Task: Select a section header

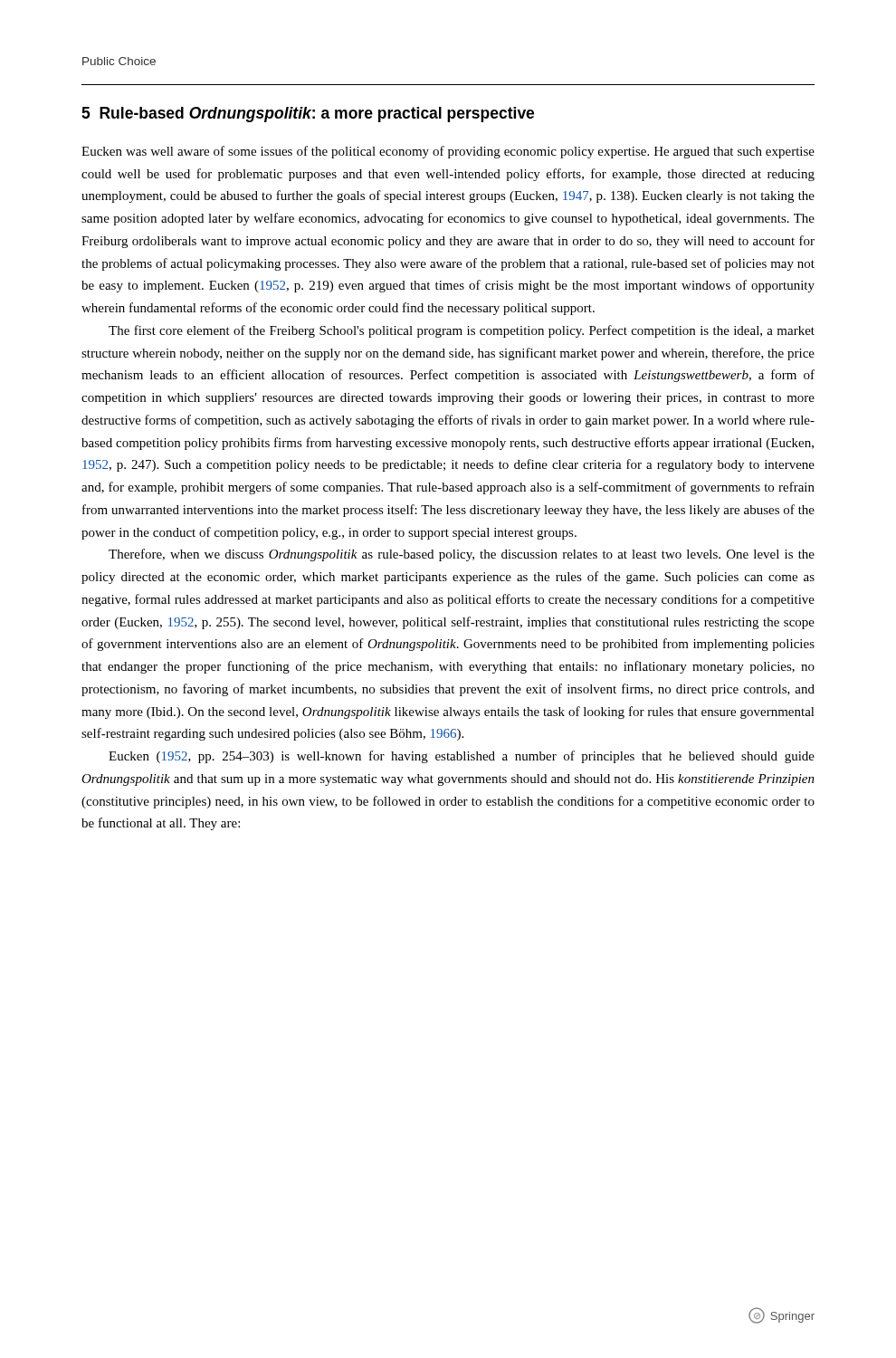Action: [x=308, y=113]
